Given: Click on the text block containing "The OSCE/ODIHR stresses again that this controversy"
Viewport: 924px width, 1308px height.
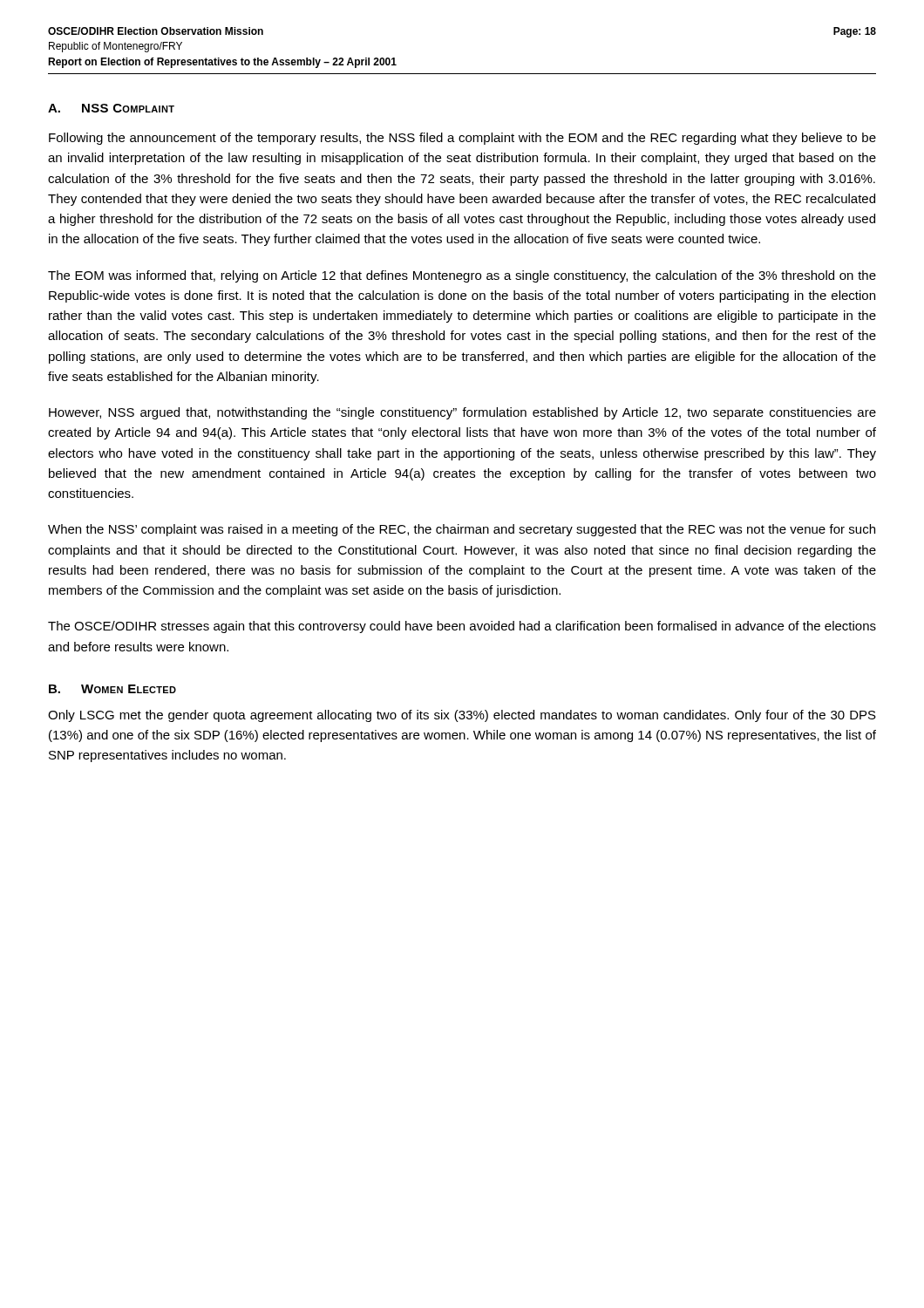Looking at the screenshot, I should tap(462, 636).
